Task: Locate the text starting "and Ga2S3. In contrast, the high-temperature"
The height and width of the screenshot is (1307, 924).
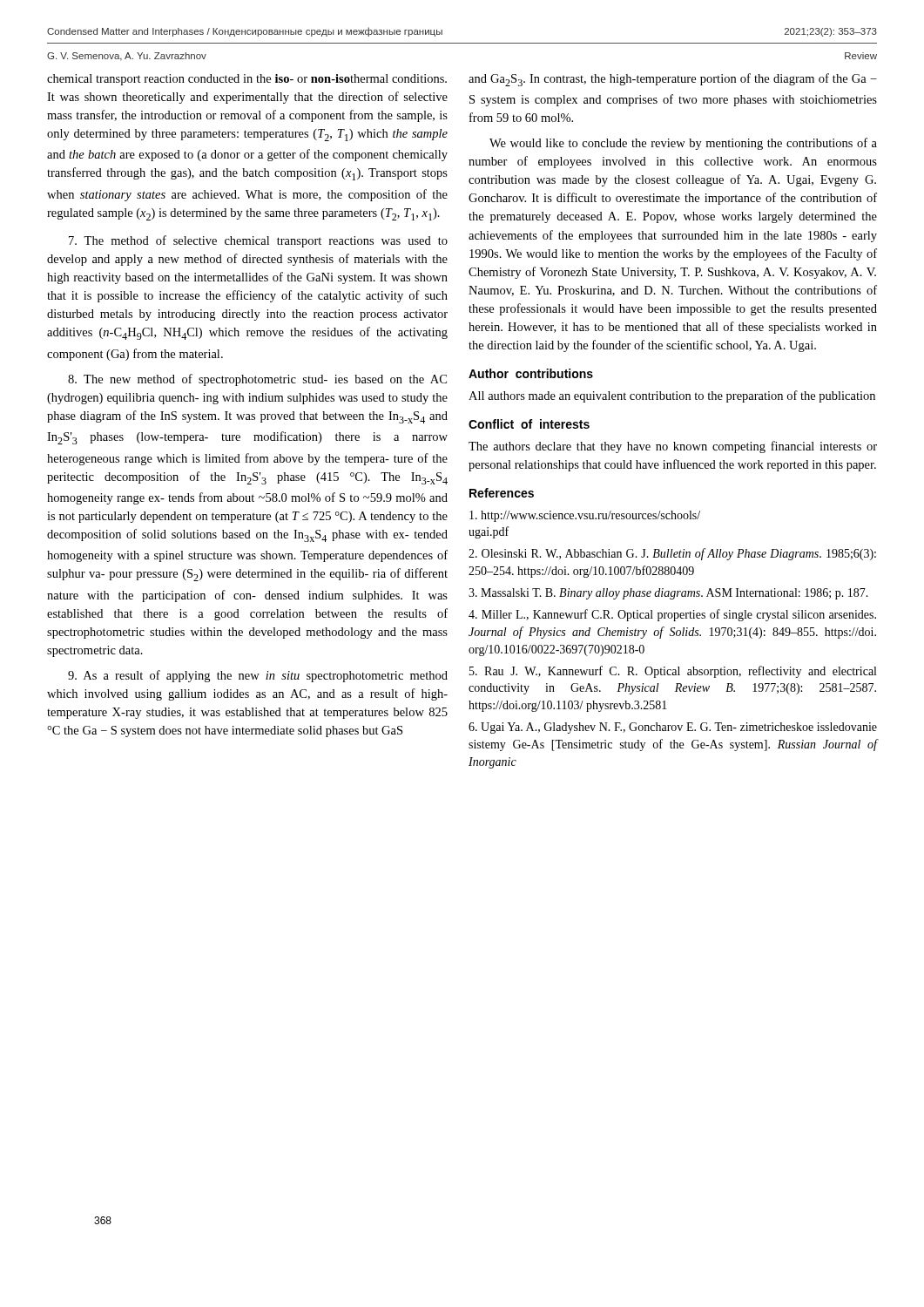Action: coord(673,212)
